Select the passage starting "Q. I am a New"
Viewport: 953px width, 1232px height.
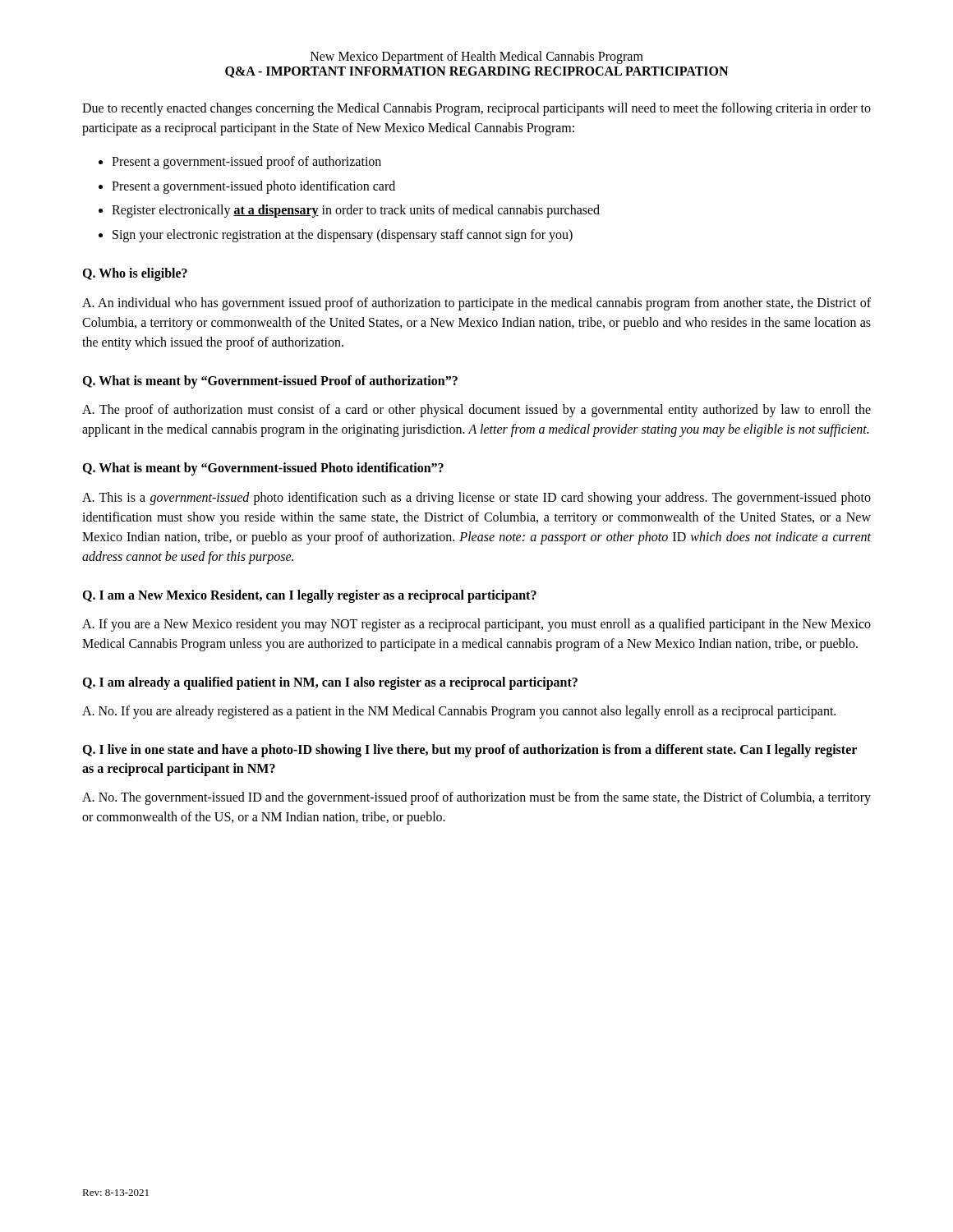click(309, 595)
